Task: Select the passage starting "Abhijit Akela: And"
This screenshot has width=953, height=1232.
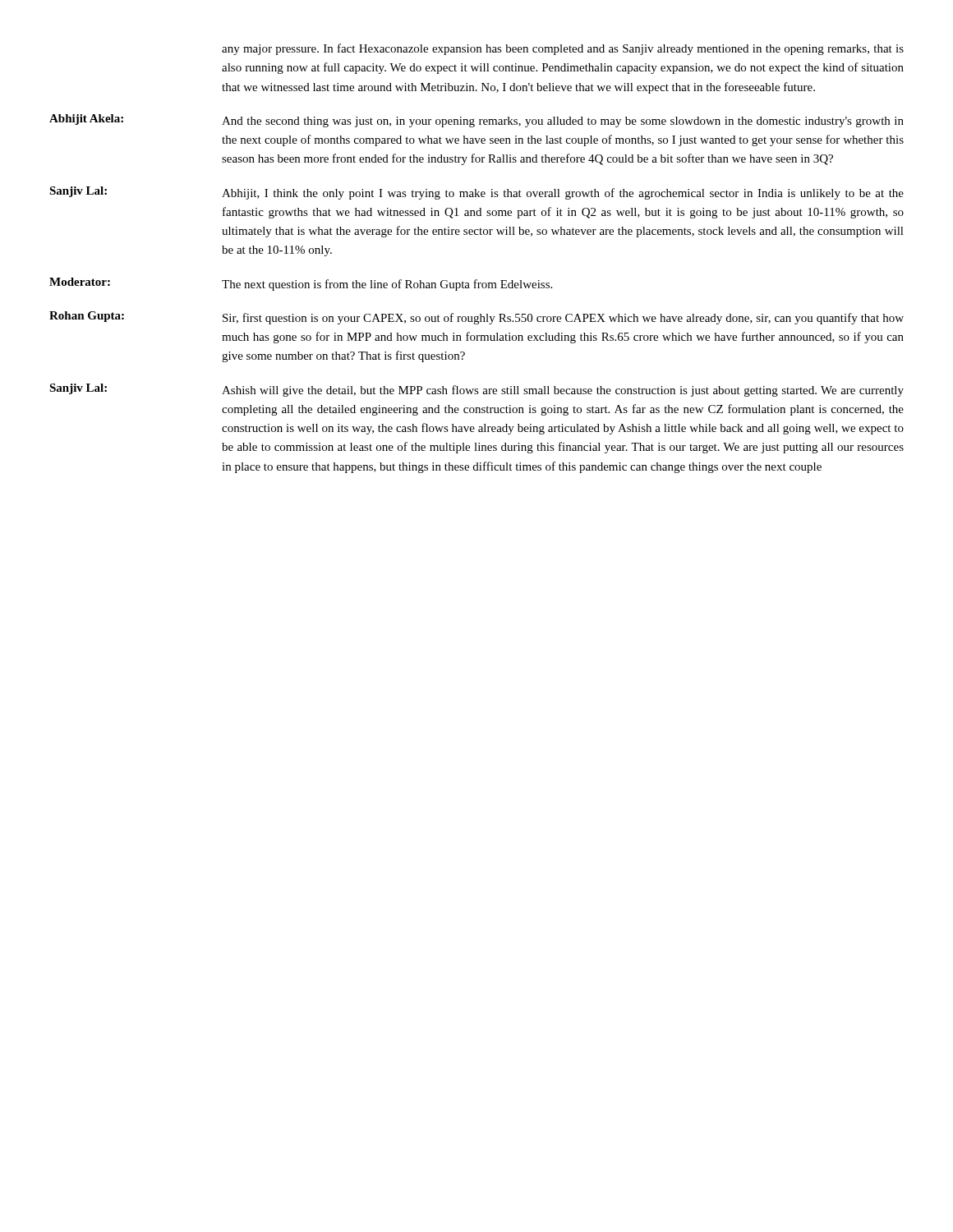Action: click(476, 140)
